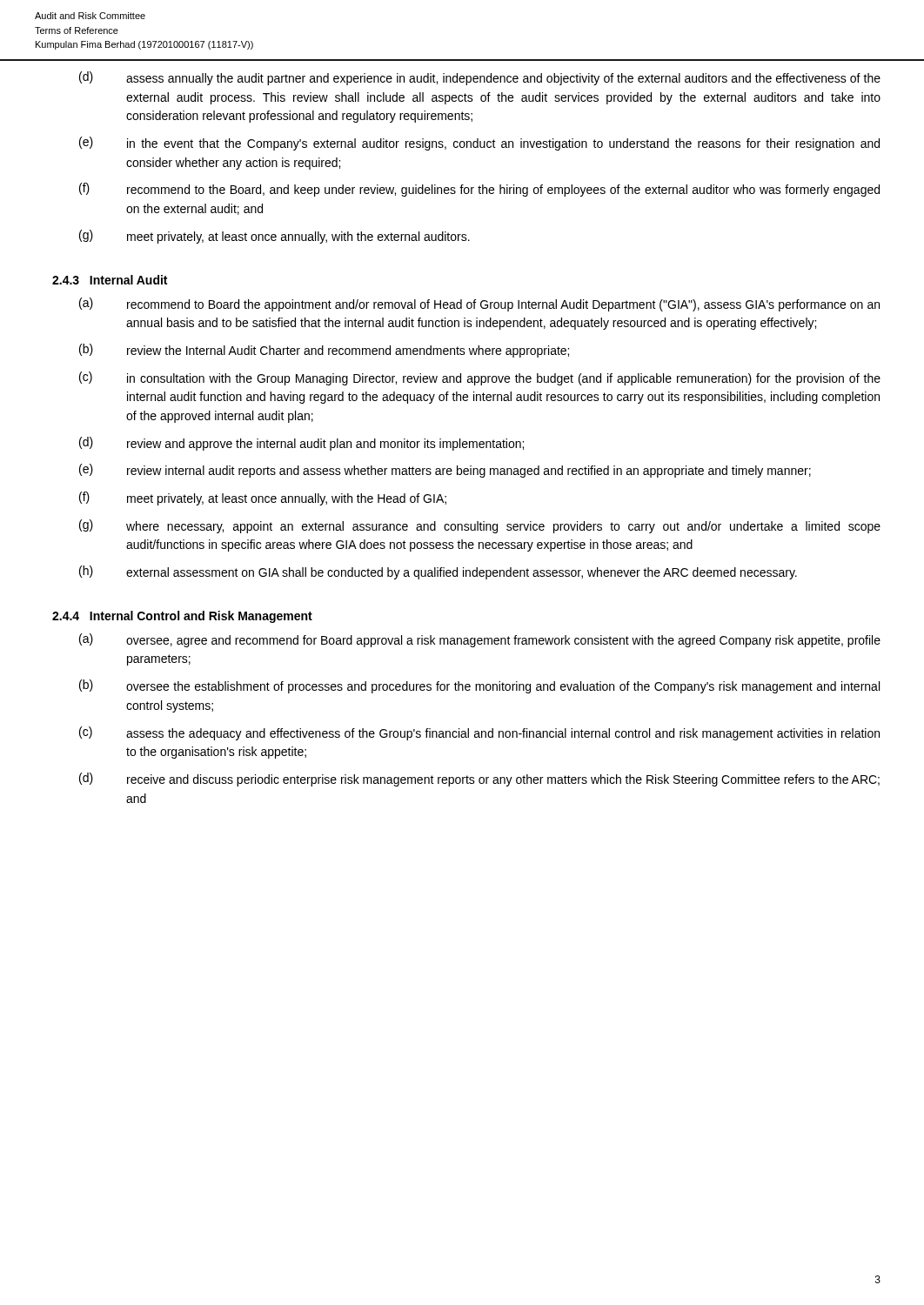The height and width of the screenshot is (1305, 924).
Task: Click on the text starting "(b) review the Internal Audit Charter and recommend"
Action: click(466, 351)
